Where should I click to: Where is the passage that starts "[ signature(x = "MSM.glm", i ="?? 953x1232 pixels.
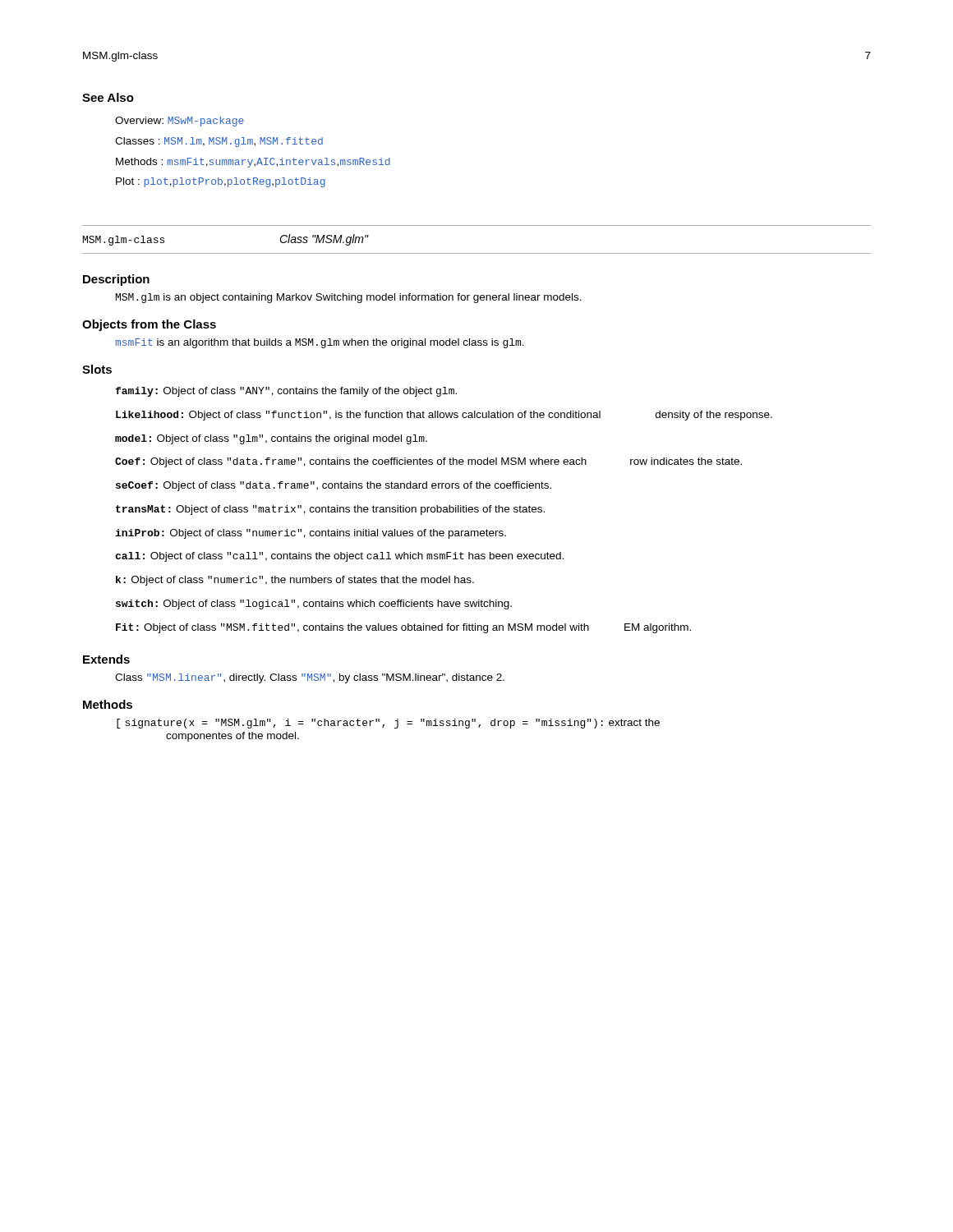point(388,729)
